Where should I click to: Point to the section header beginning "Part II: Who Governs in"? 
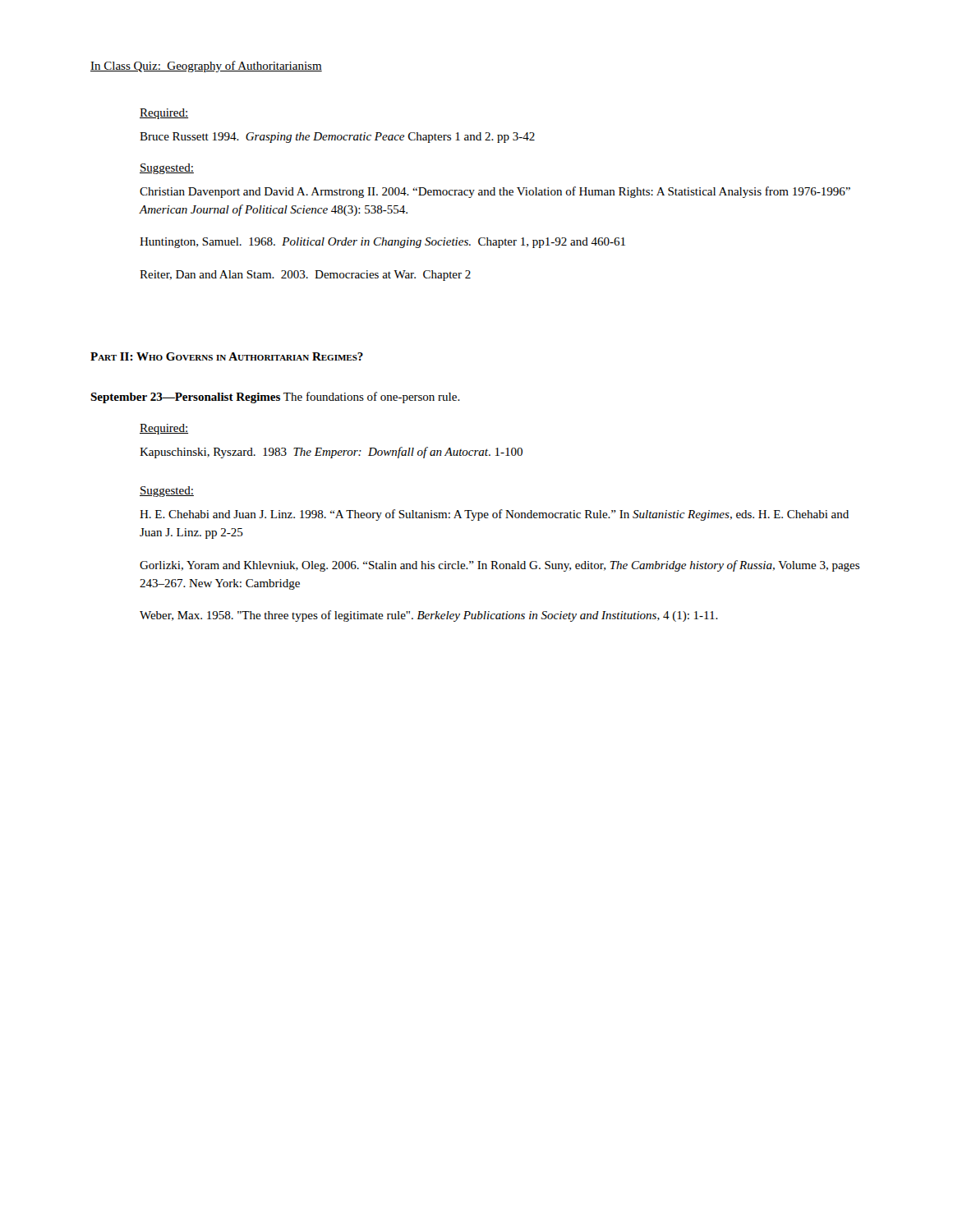227,356
